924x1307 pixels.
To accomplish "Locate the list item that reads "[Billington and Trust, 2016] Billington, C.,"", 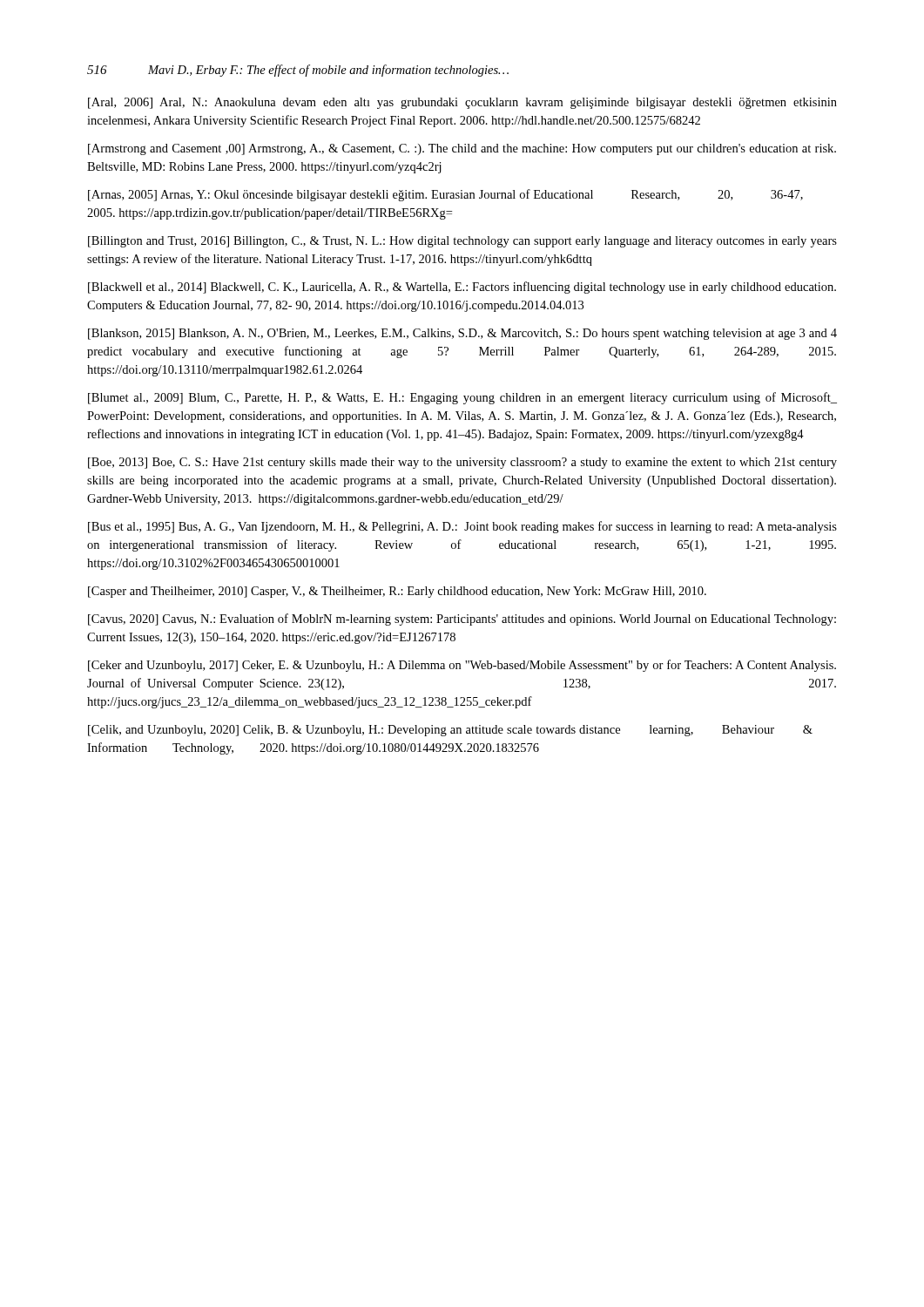I will (x=462, y=250).
